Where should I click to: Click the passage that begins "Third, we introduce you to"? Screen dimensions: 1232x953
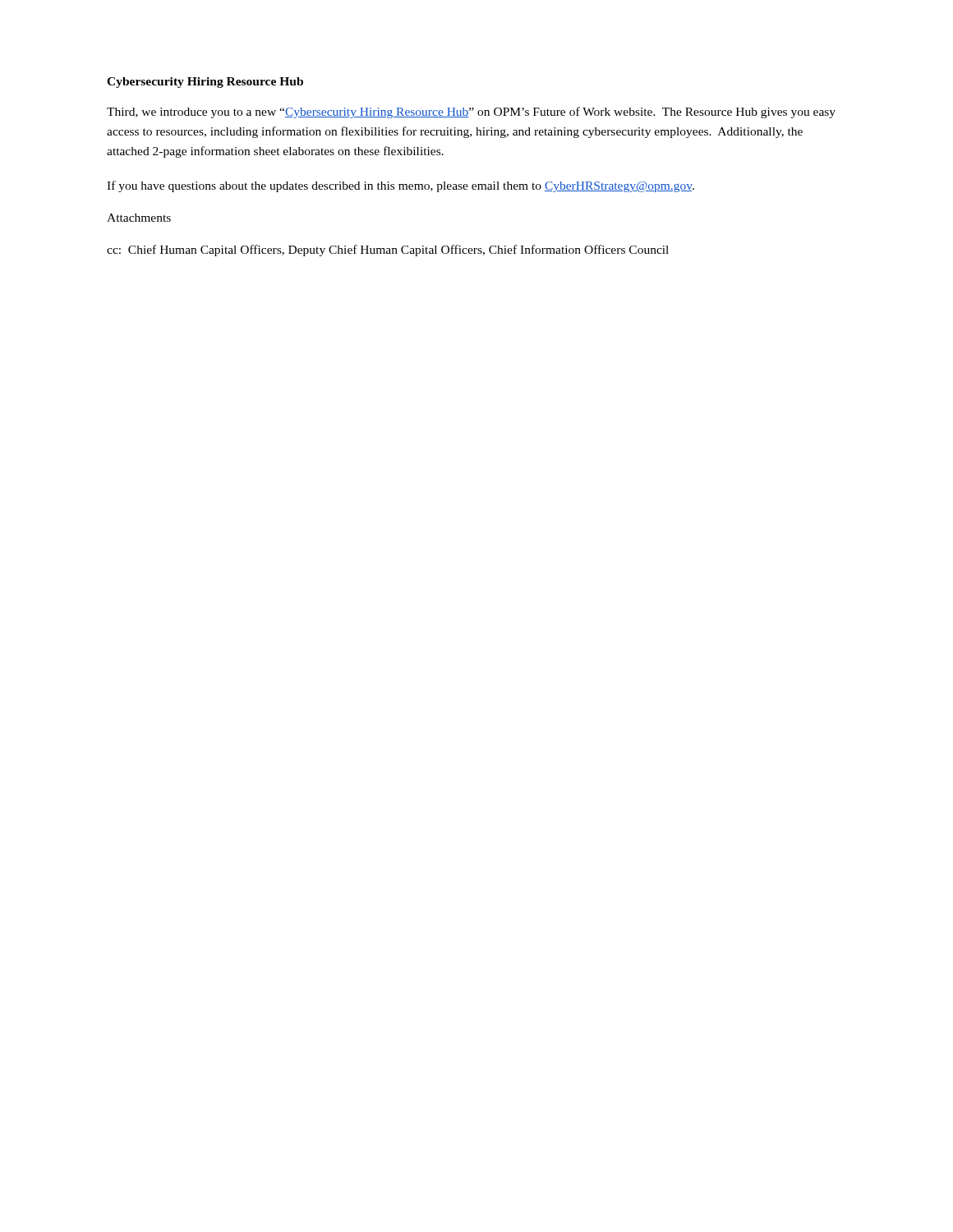471,131
